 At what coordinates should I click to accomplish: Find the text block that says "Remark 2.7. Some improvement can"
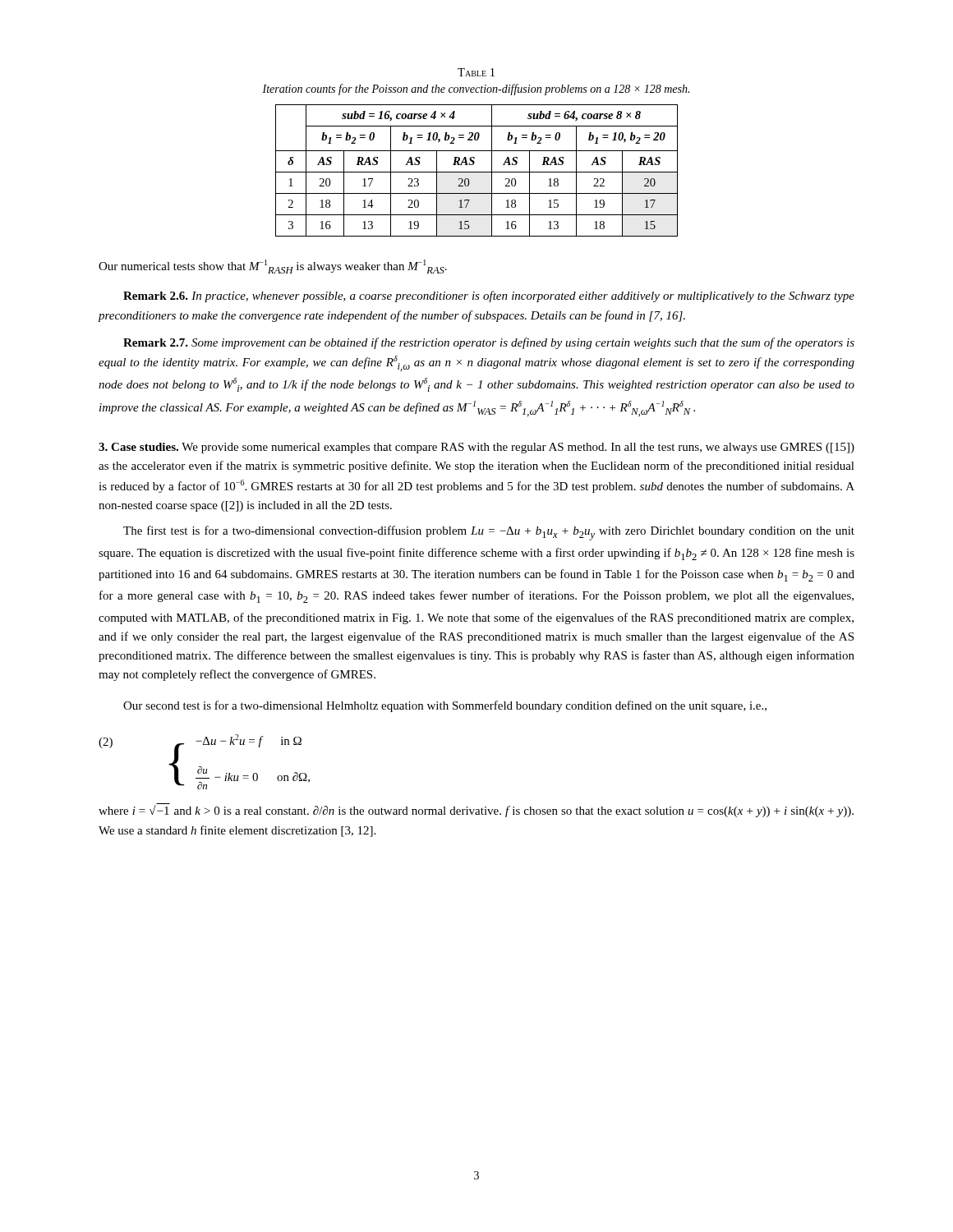476,376
